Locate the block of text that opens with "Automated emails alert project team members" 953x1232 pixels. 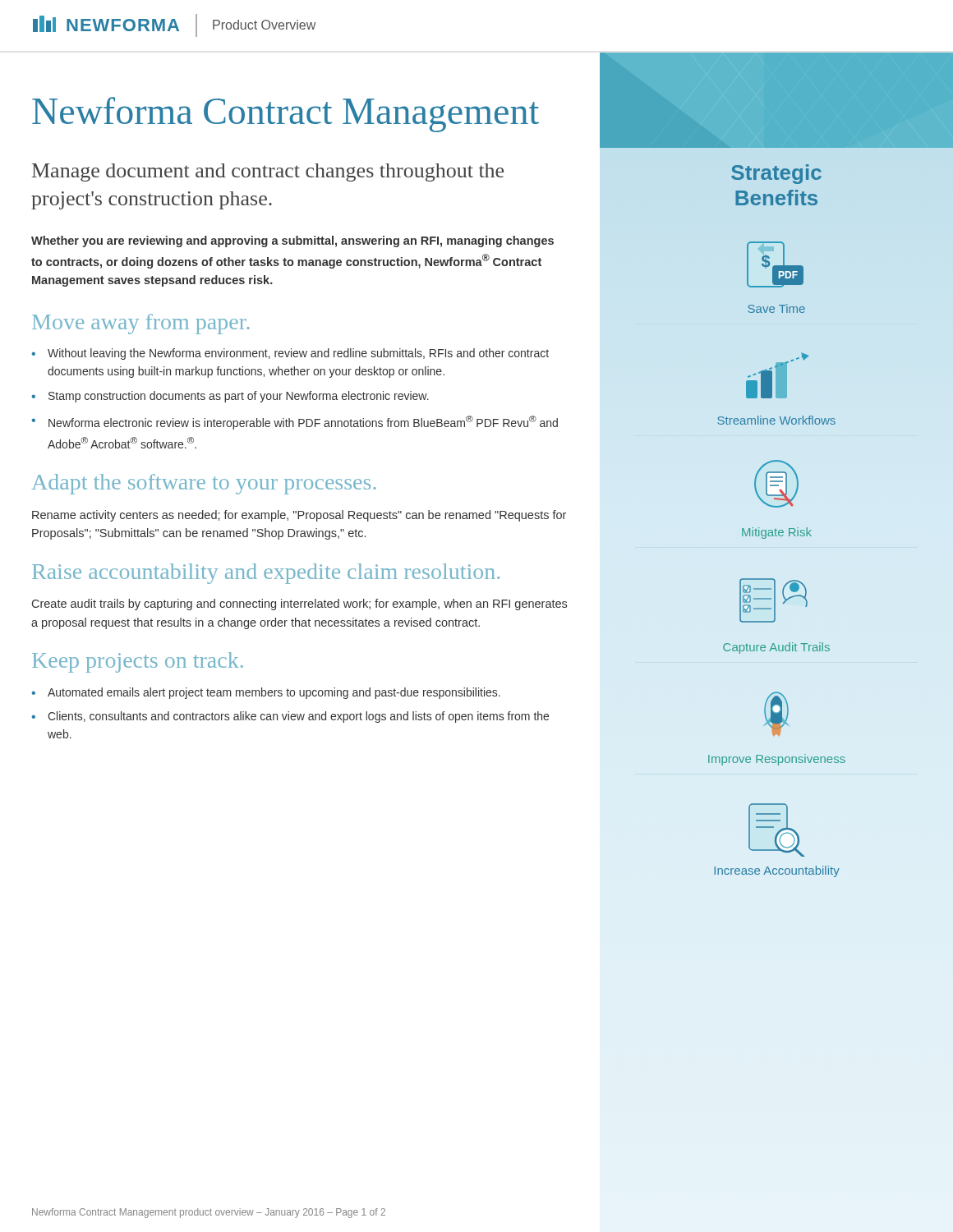274,692
